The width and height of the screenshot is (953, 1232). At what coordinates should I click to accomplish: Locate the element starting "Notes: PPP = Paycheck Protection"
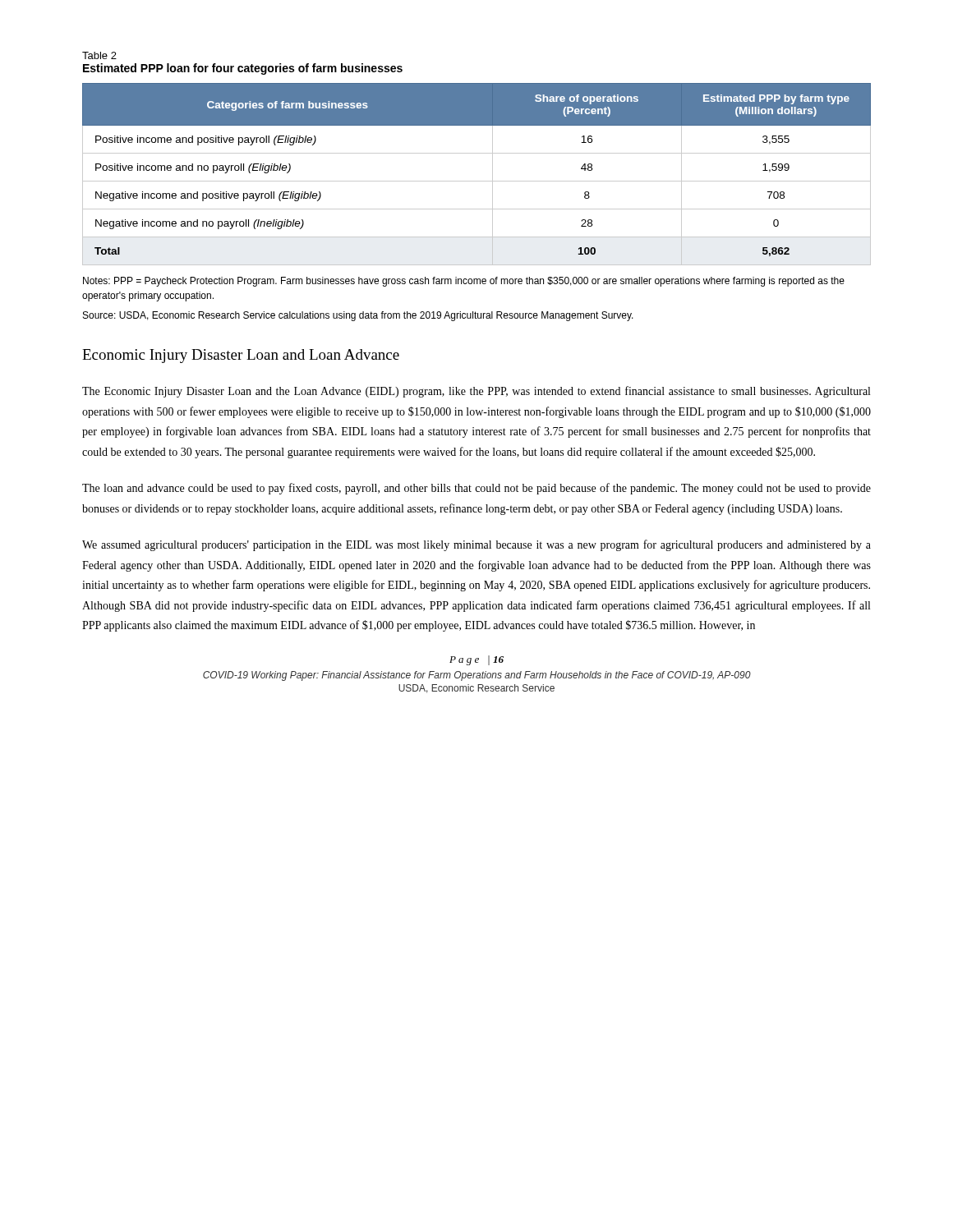(x=463, y=288)
